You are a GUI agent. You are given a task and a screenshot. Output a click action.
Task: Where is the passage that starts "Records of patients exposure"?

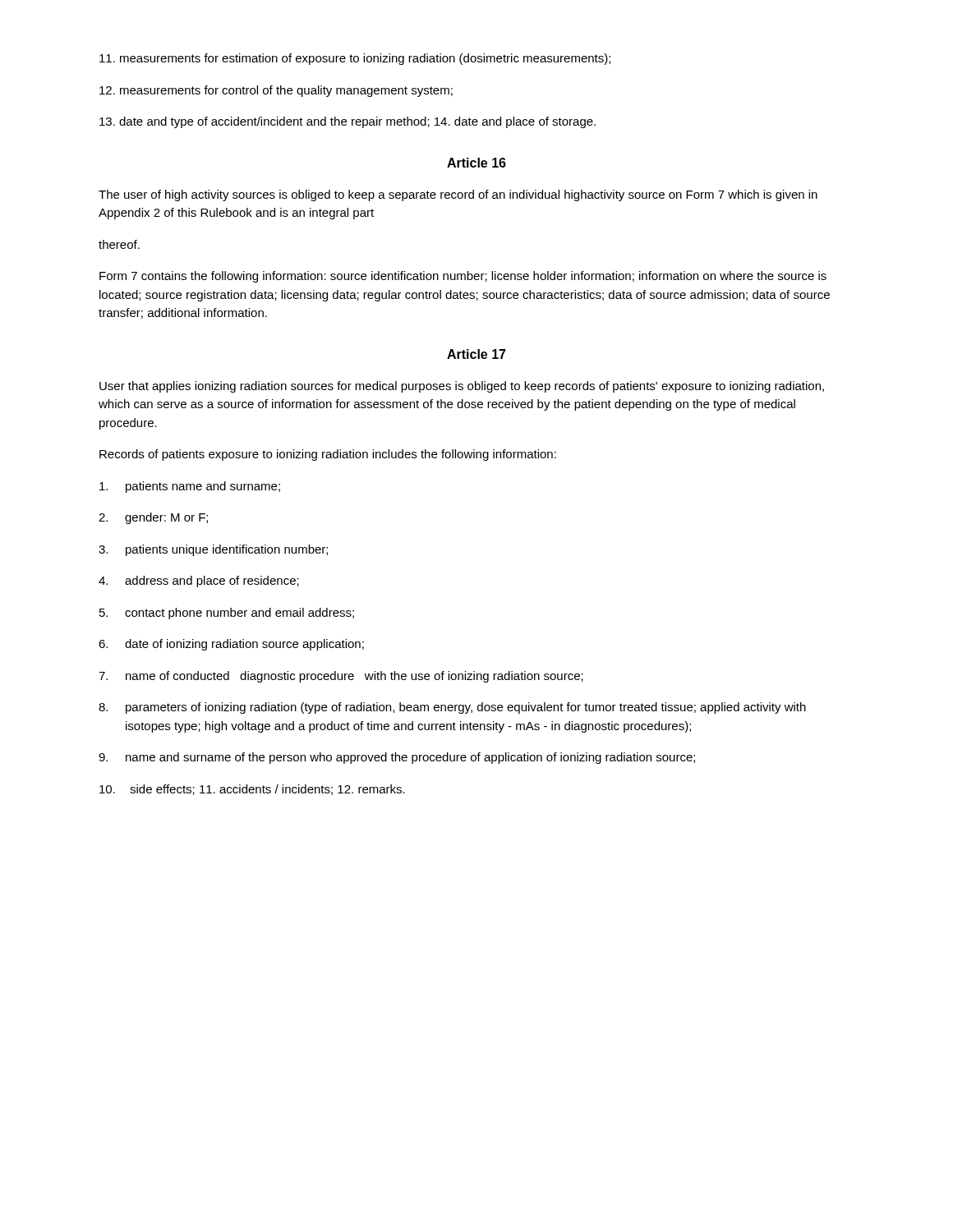(x=328, y=454)
